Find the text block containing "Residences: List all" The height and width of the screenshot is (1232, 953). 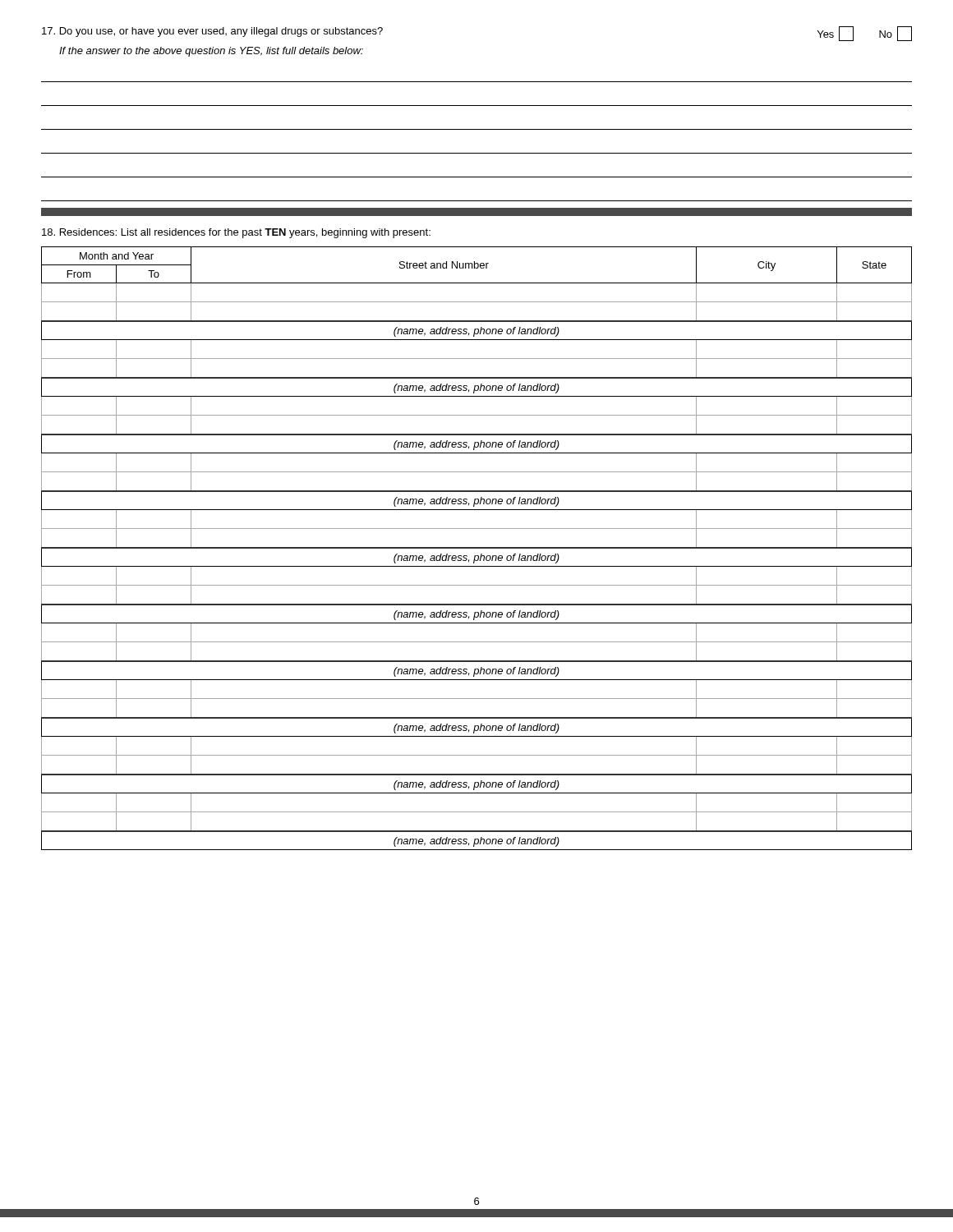pos(236,232)
